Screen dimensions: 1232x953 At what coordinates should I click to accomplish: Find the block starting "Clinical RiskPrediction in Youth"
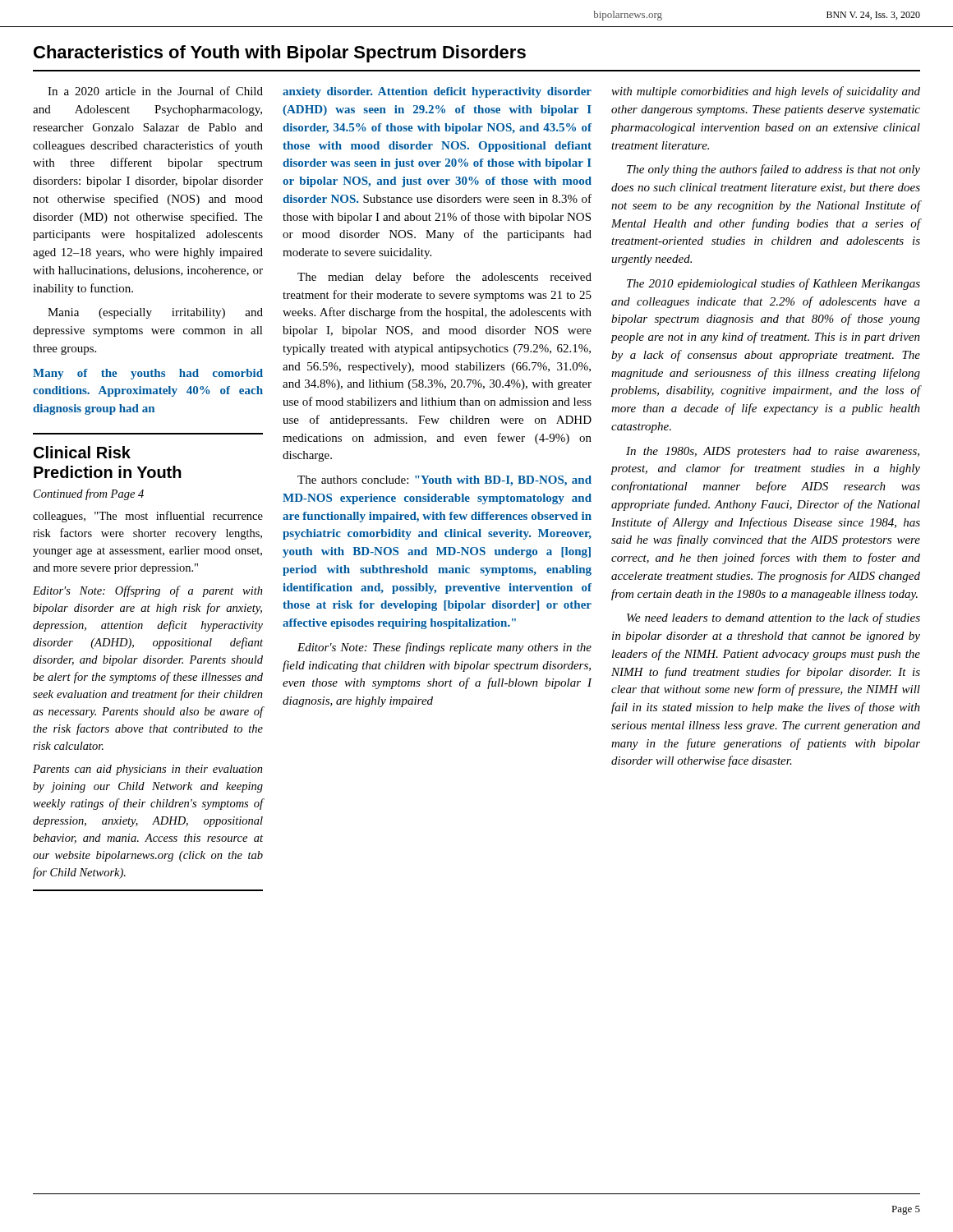(107, 462)
